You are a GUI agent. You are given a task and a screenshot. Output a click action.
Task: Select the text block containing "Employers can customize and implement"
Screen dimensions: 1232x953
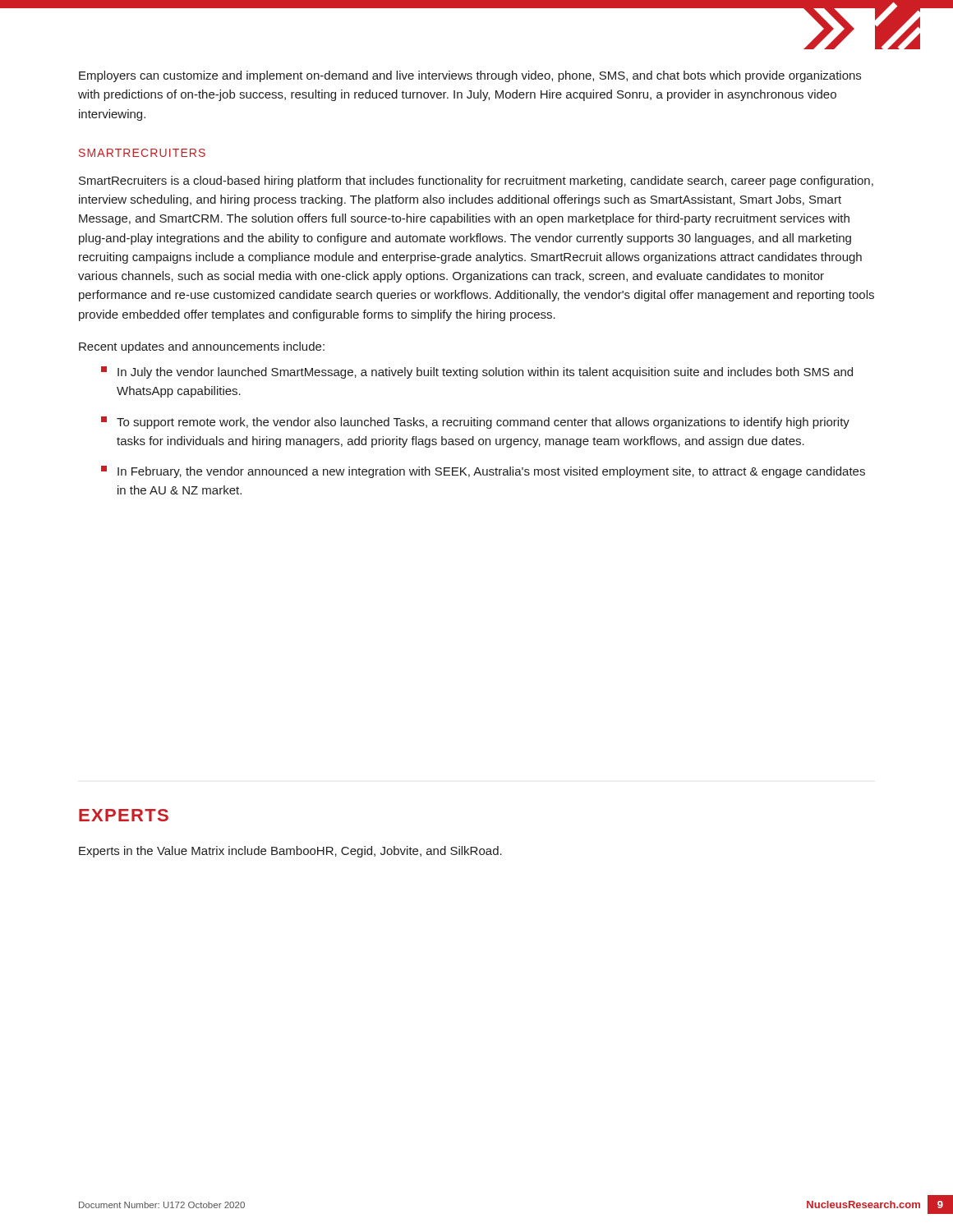point(470,94)
